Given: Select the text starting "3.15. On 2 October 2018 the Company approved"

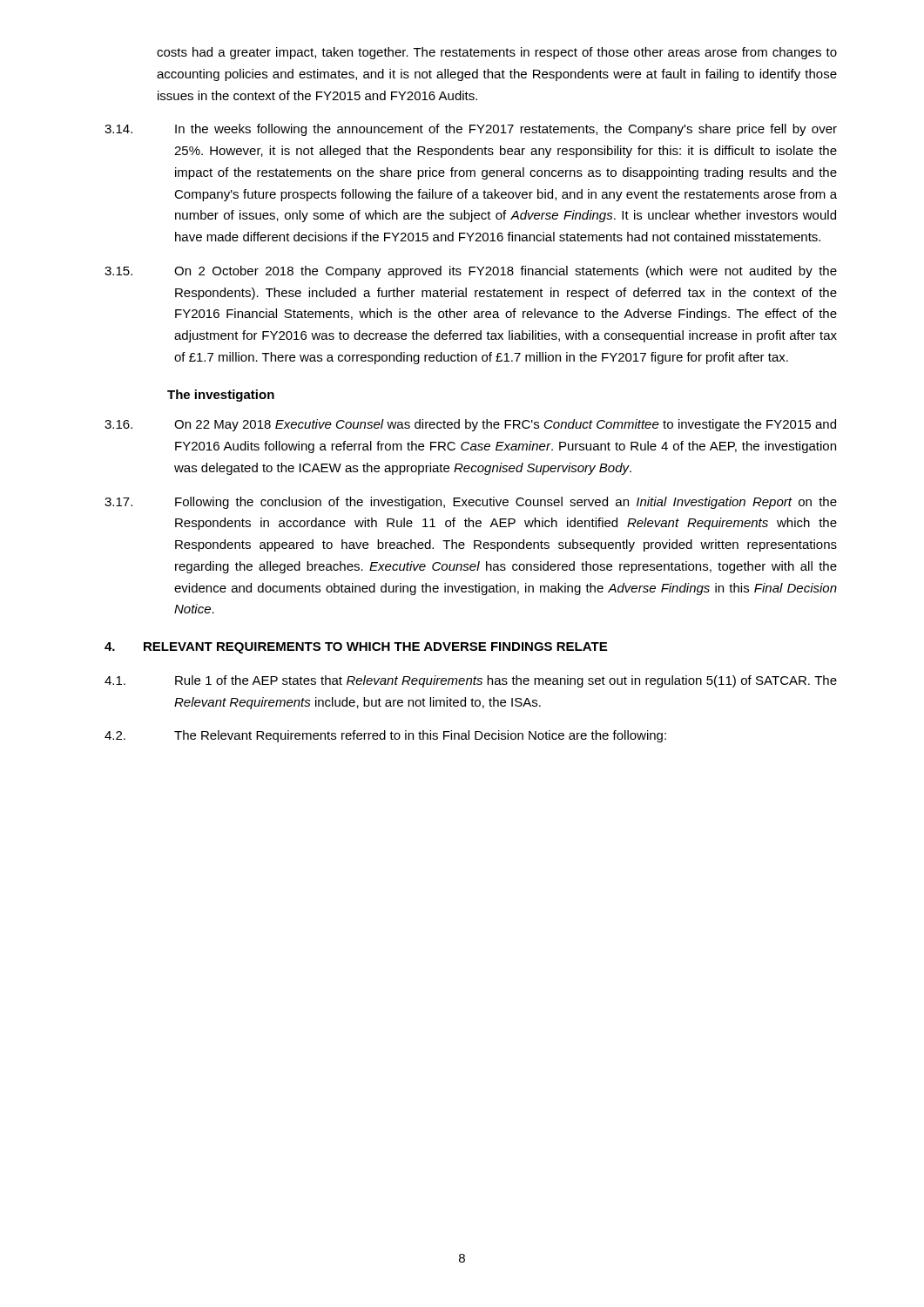Looking at the screenshot, I should click(471, 314).
